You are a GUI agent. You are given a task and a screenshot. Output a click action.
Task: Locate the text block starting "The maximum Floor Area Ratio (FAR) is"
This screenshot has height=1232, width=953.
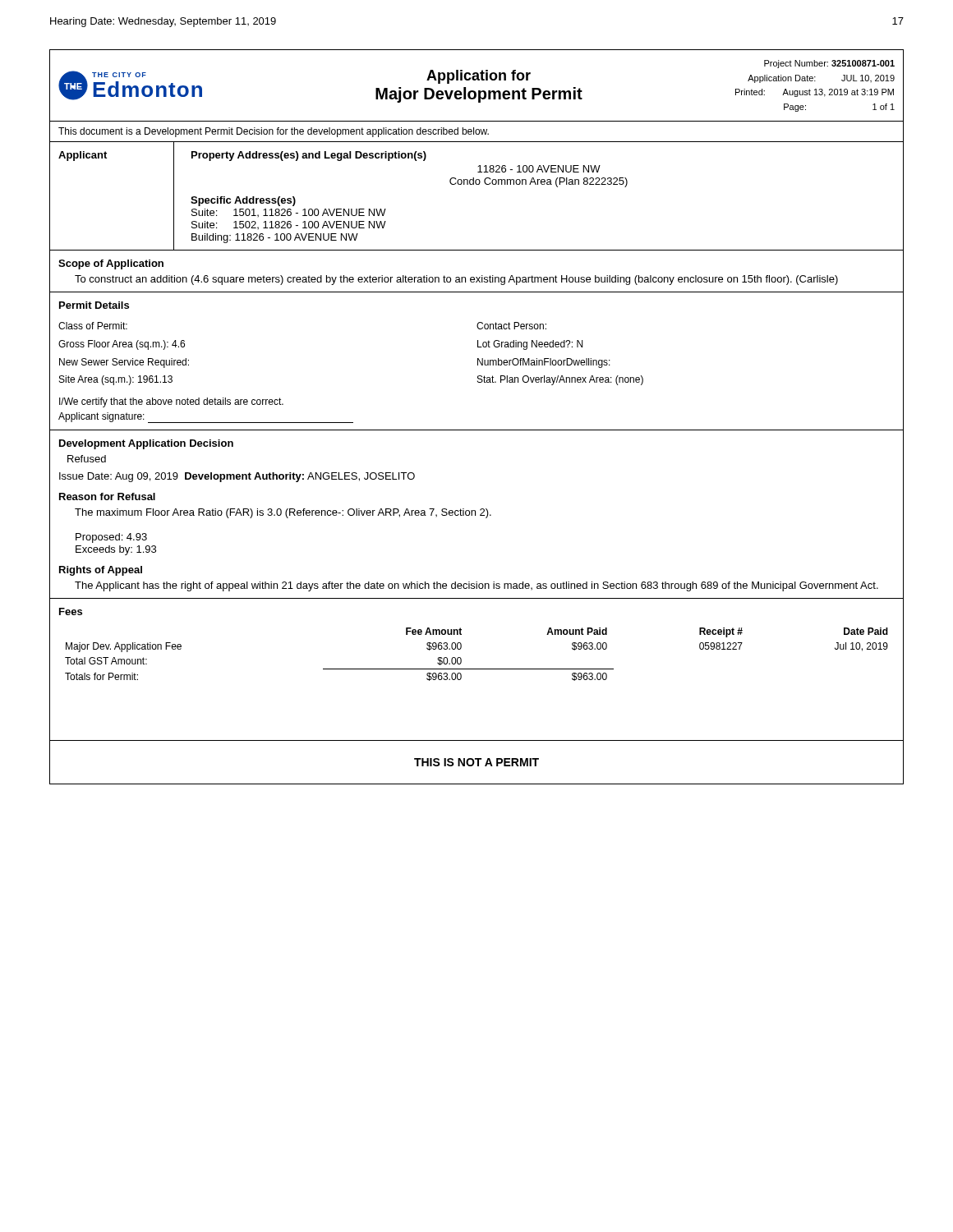click(283, 513)
